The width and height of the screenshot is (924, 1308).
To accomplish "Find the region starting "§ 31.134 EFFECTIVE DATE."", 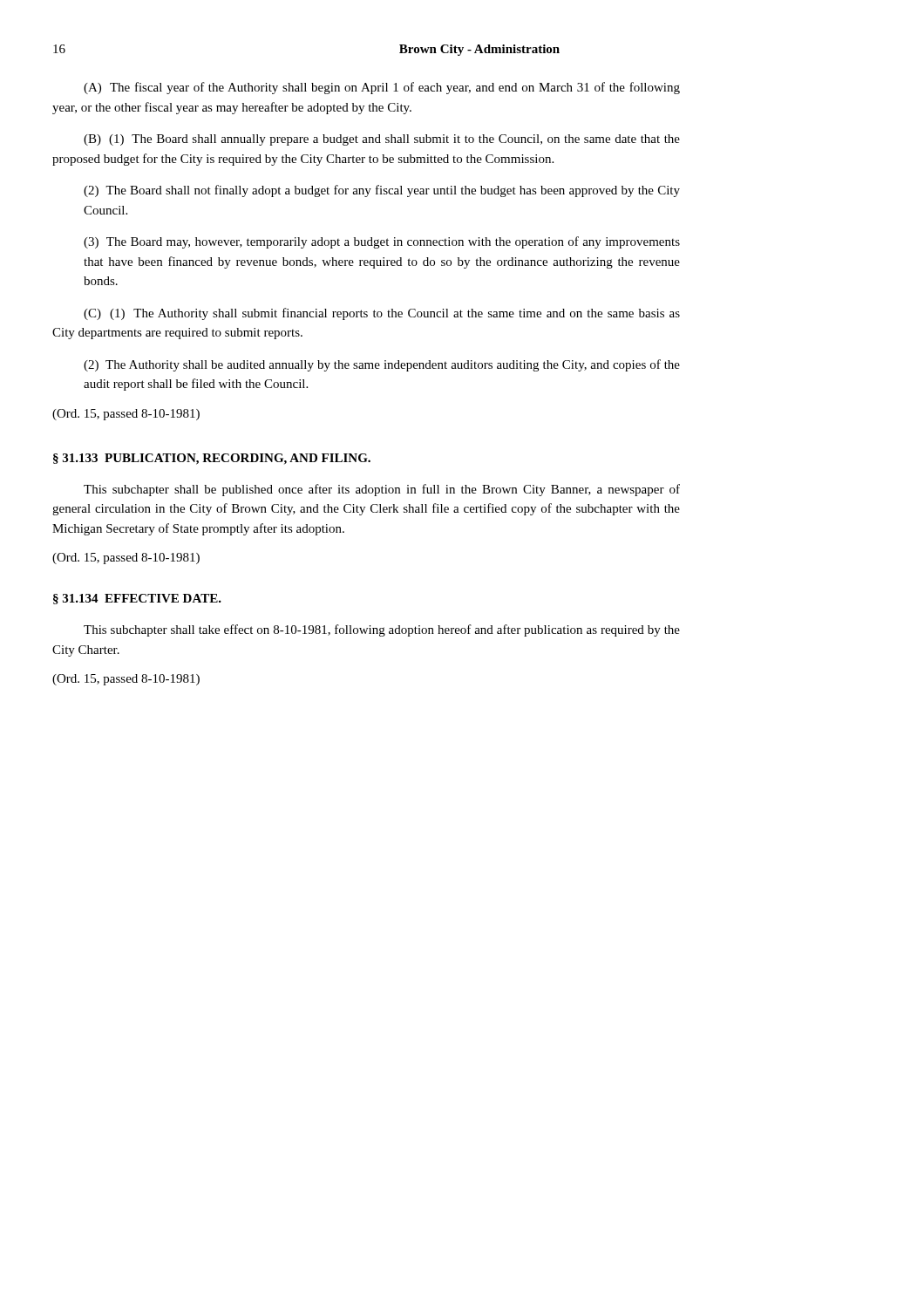I will tap(137, 598).
